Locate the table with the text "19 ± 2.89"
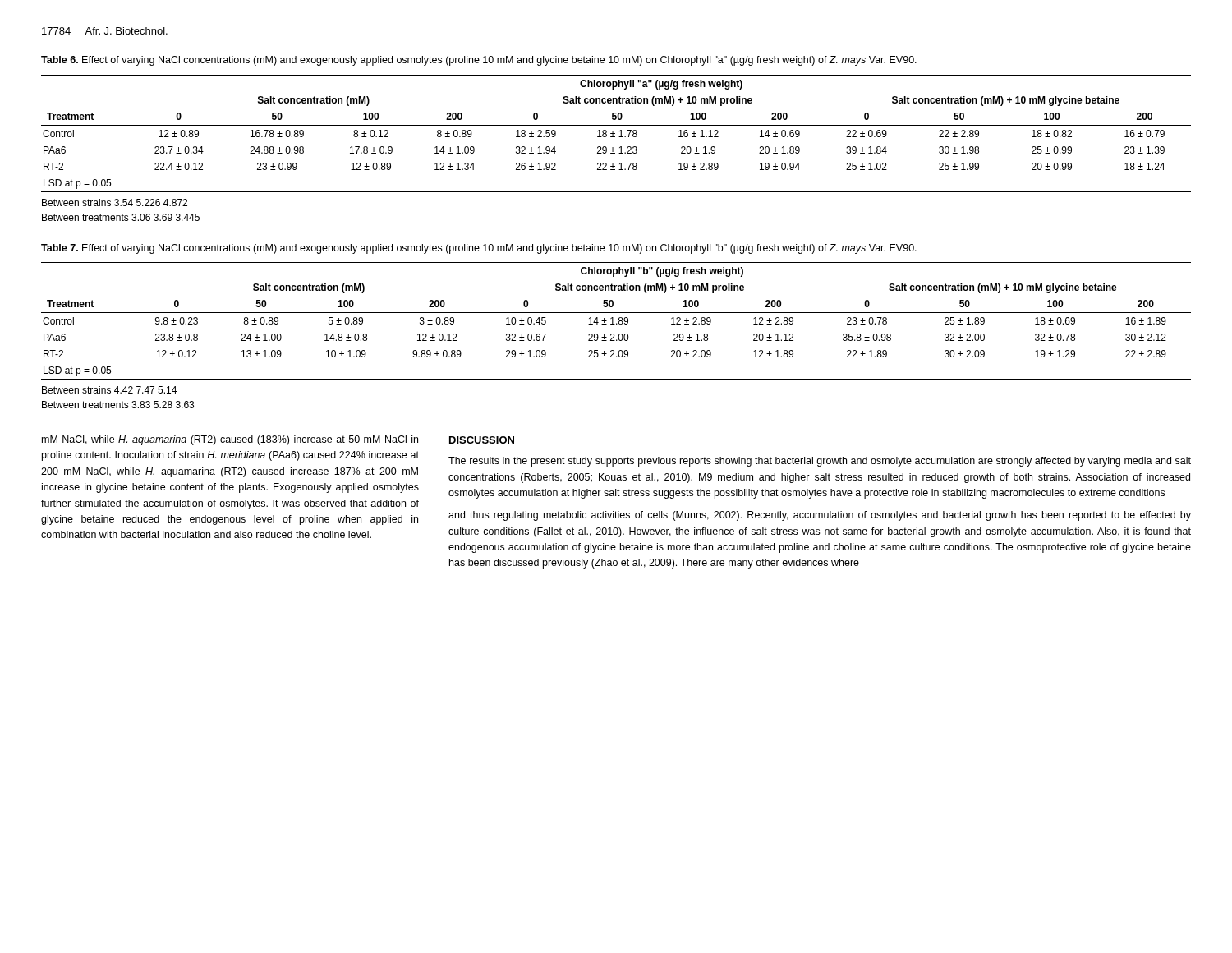 616,149
